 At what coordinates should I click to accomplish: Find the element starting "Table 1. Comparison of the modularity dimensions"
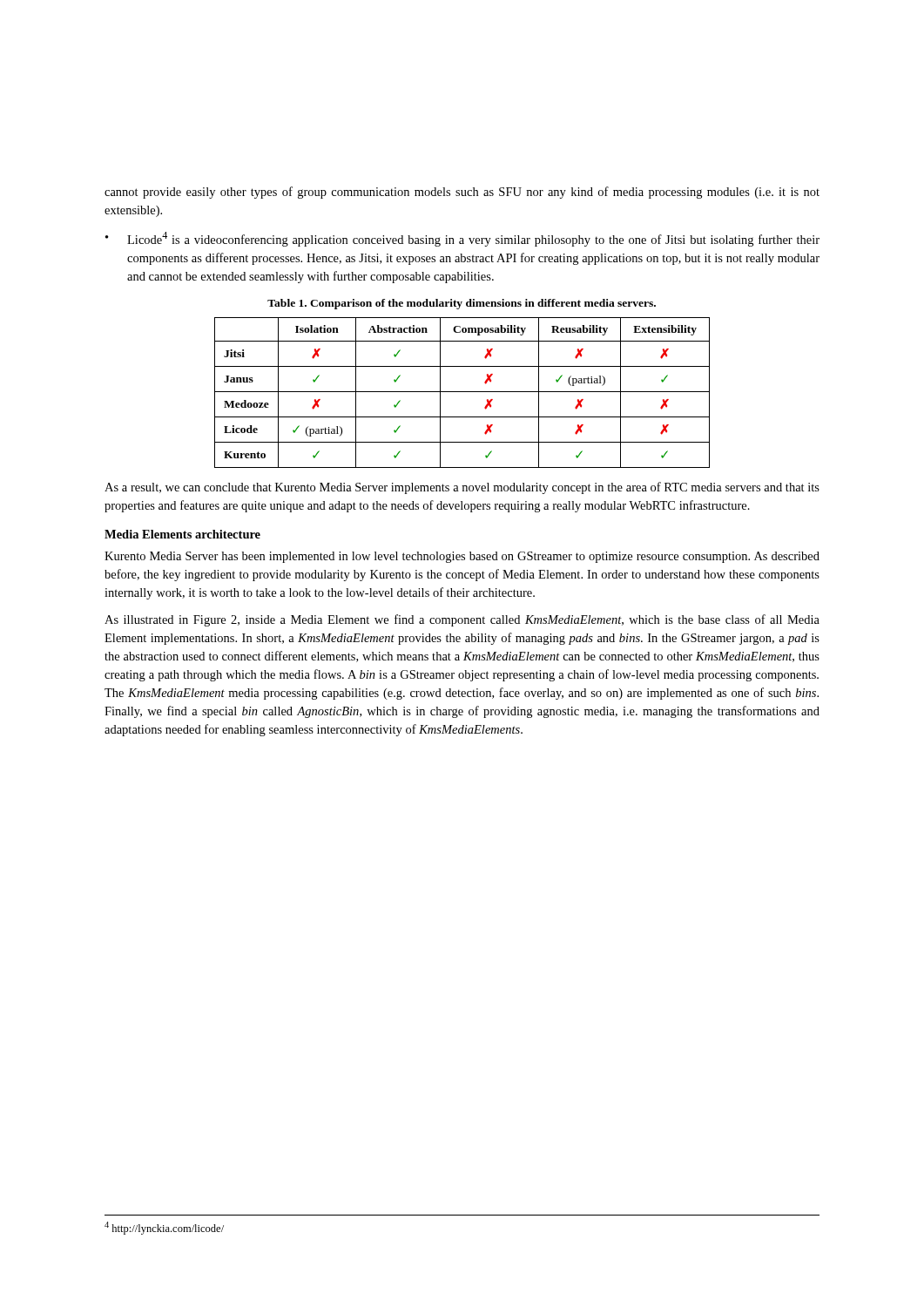click(462, 303)
